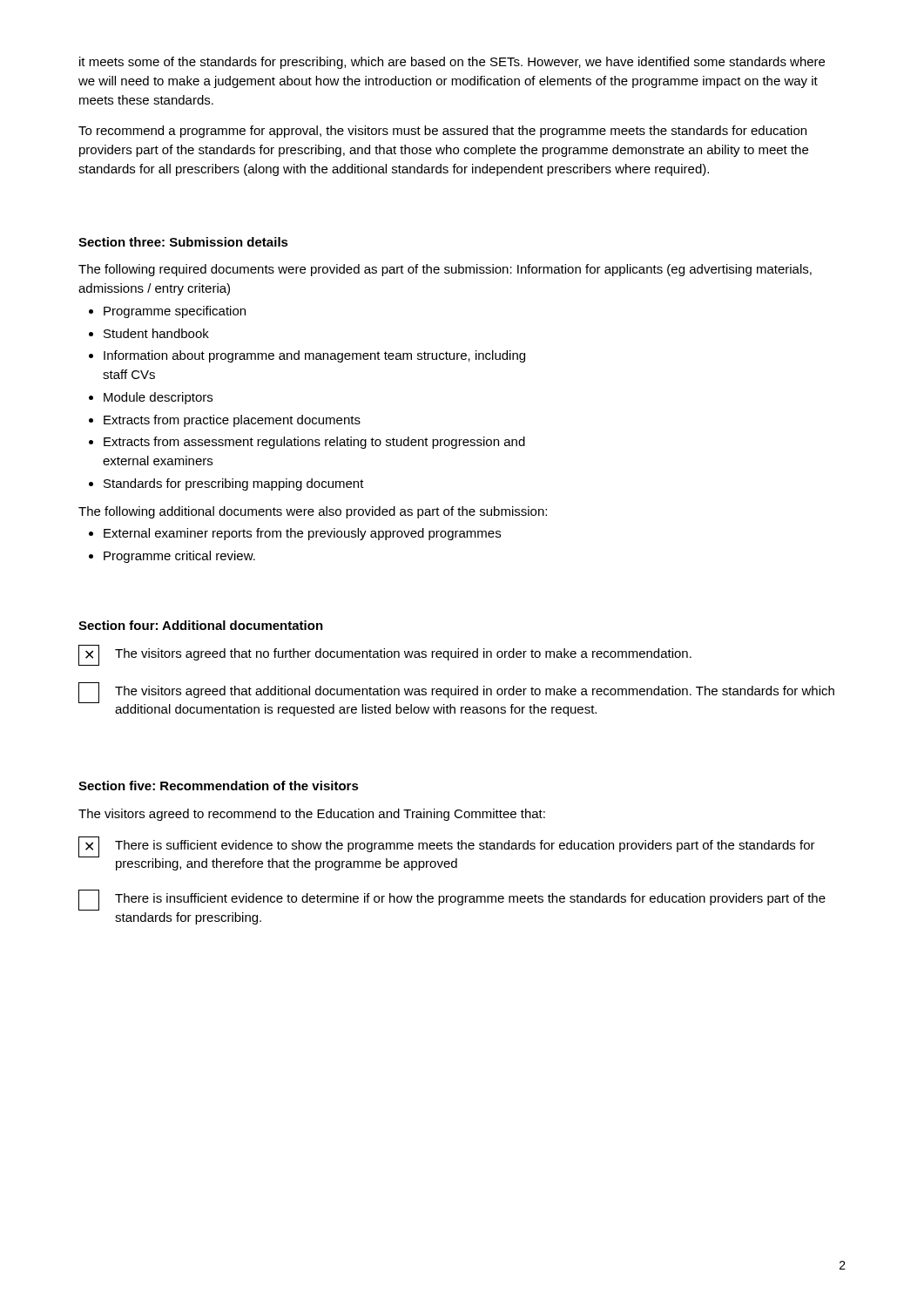Click on the section header that says "Section four: Additional documentation"
The height and width of the screenshot is (1307, 924).
[x=201, y=625]
